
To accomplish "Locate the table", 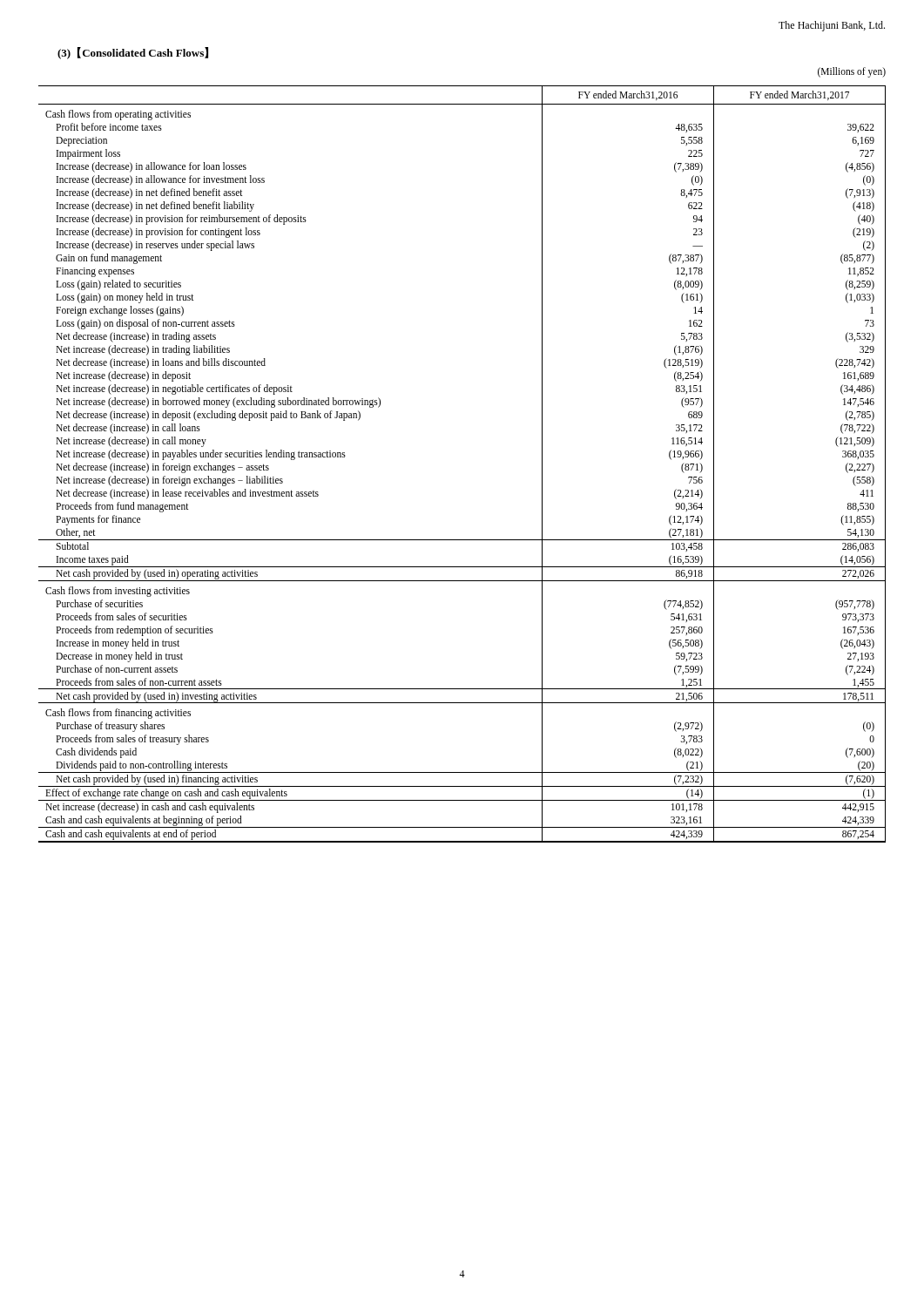I will 462,464.
